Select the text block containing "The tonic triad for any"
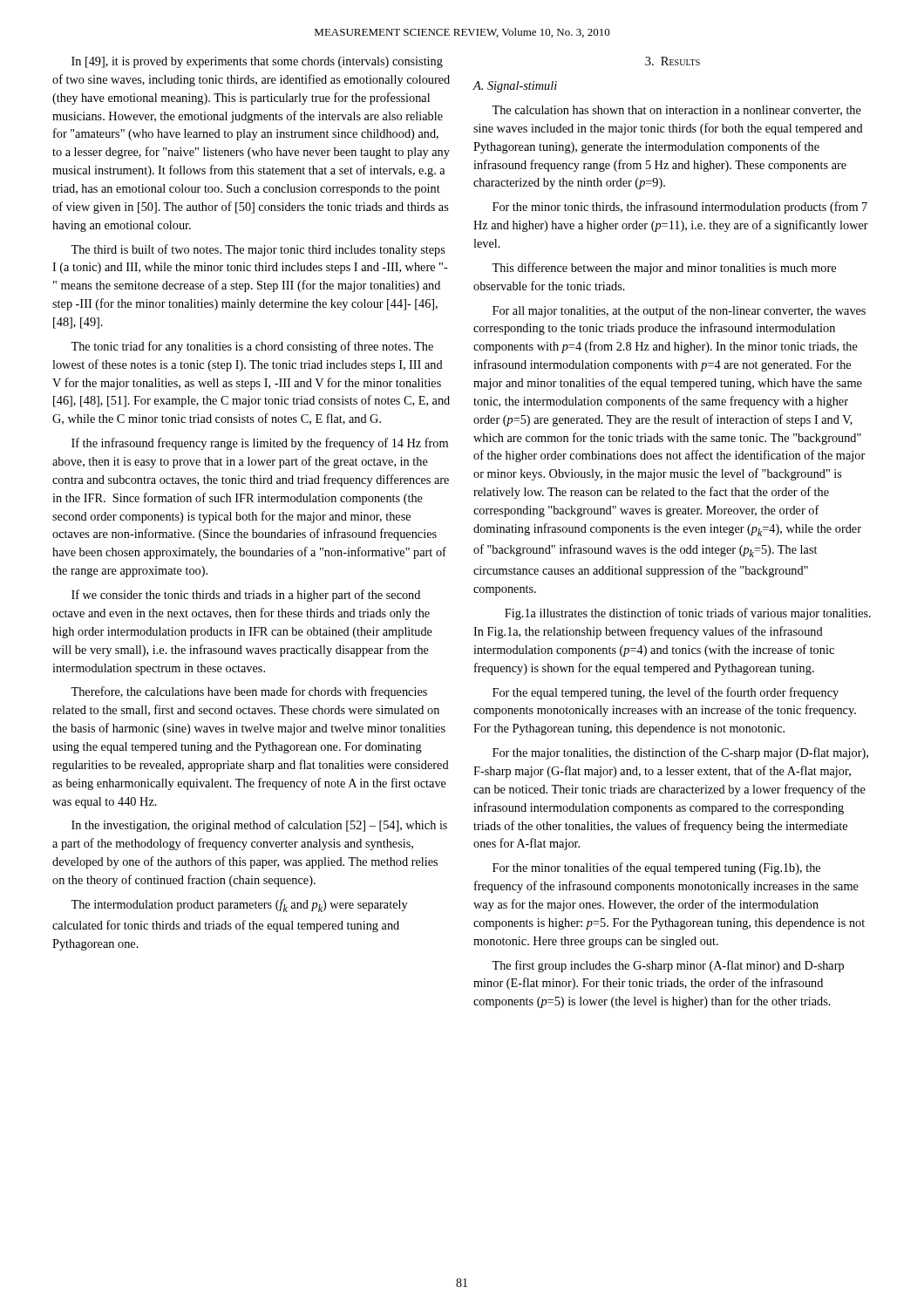 [x=251, y=383]
